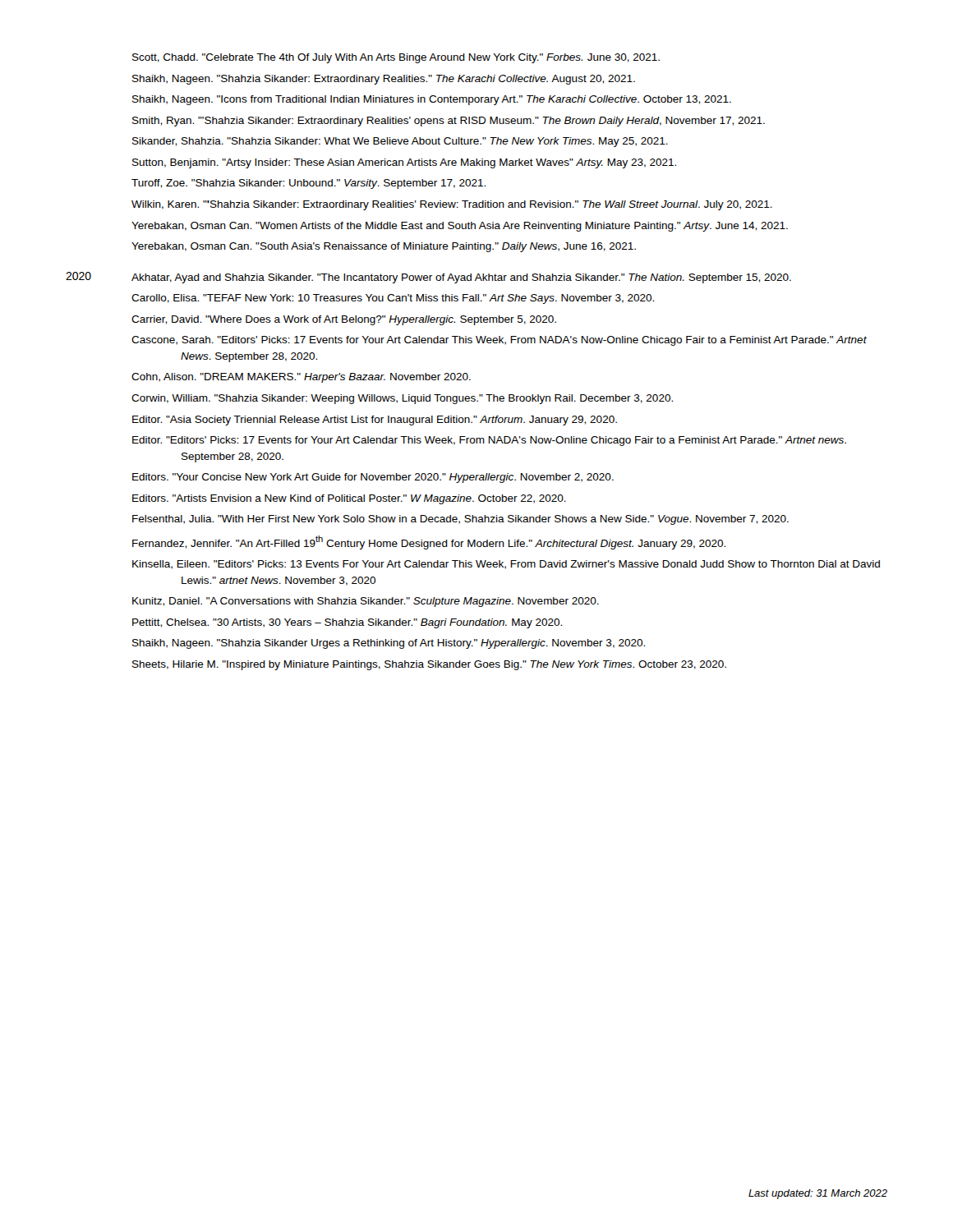
Task: Click the passage that begins "Yerebakan, Osman Can. "South Asia's Renaissance of"
Action: pos(384,246)
